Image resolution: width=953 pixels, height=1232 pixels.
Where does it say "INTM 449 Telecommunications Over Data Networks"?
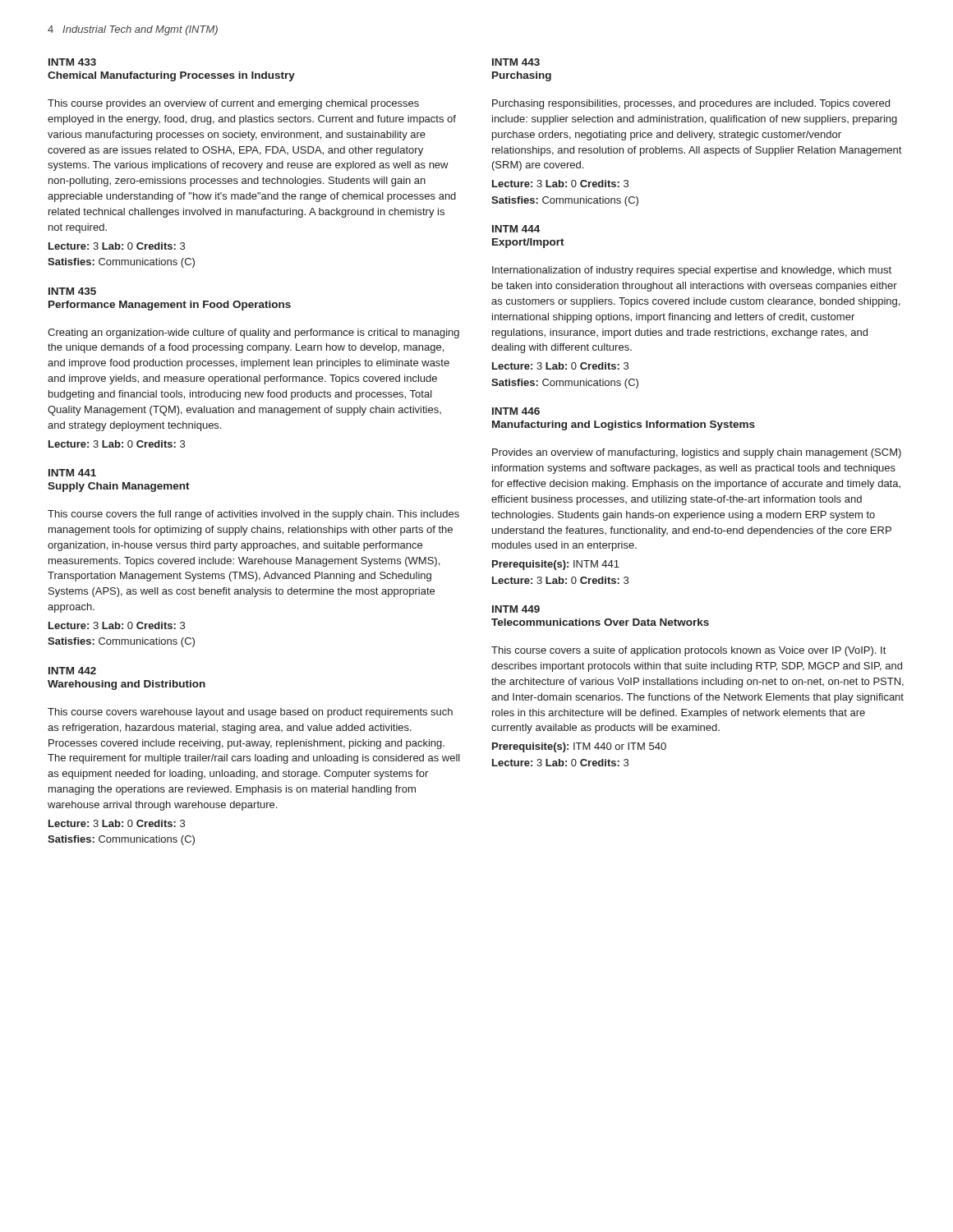click(x=698, y=616)
